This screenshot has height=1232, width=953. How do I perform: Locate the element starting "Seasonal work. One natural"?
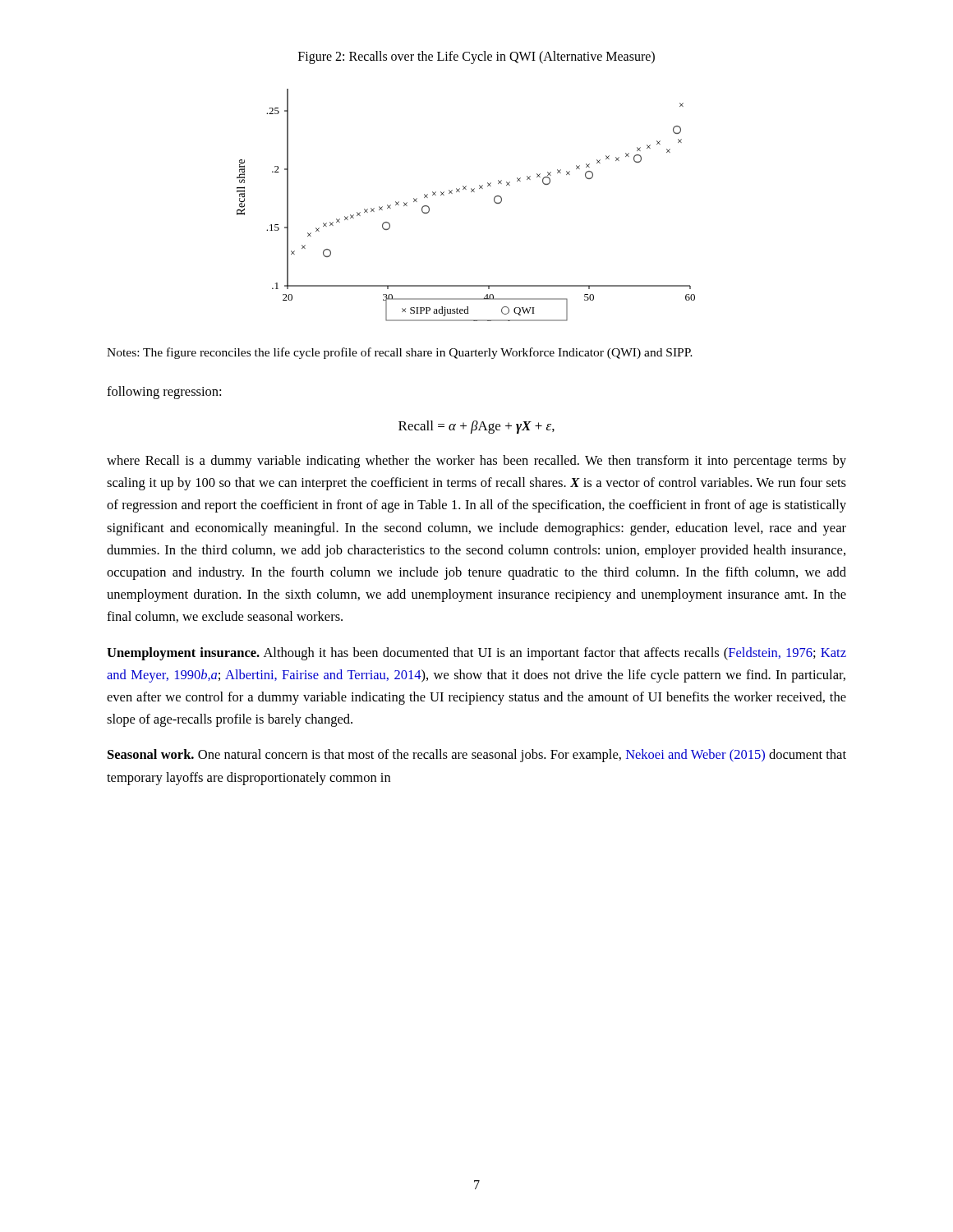(476, 766)
